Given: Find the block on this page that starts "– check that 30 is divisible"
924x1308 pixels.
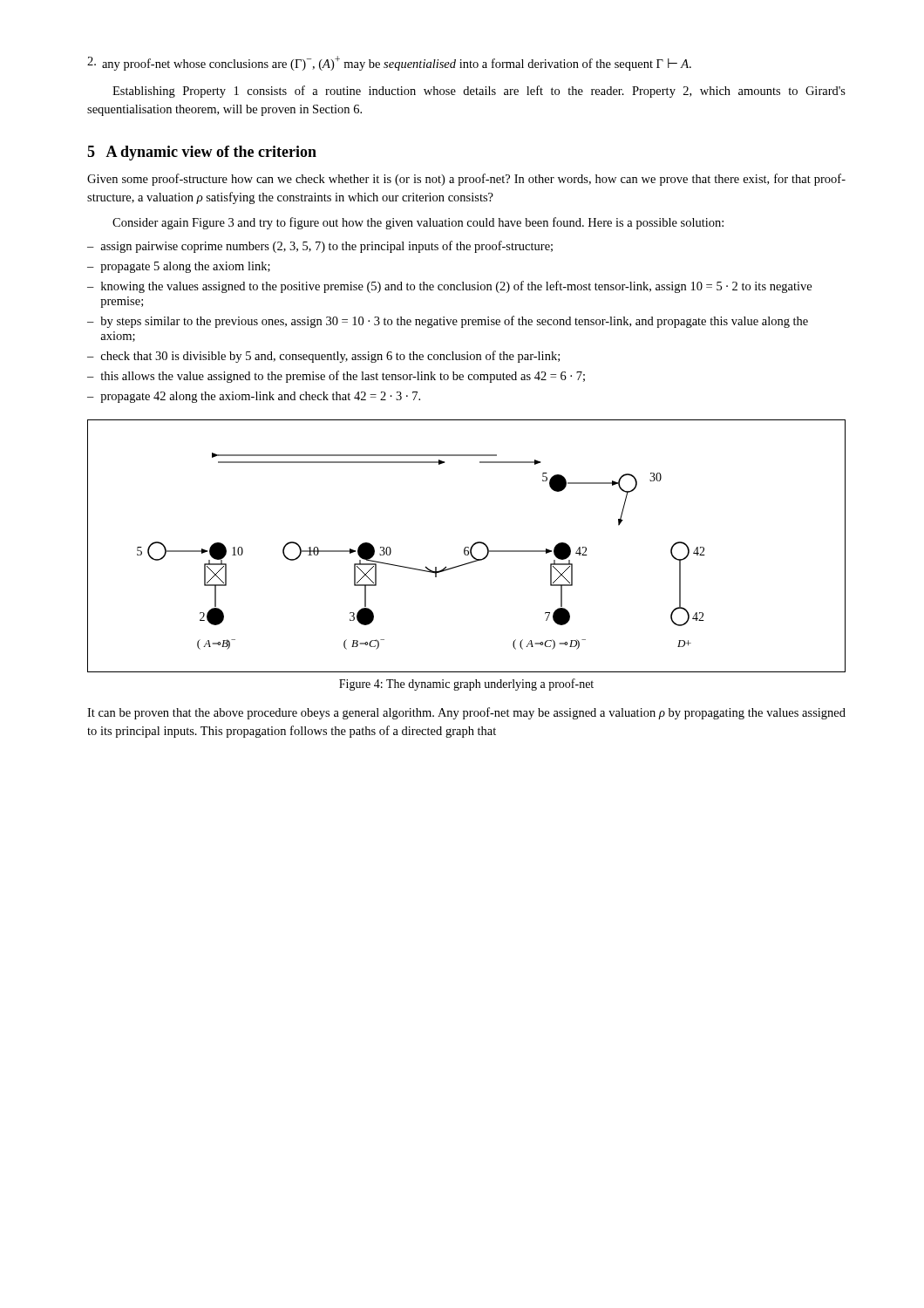Looking at the screenshot, I should (x=324, y=356).
